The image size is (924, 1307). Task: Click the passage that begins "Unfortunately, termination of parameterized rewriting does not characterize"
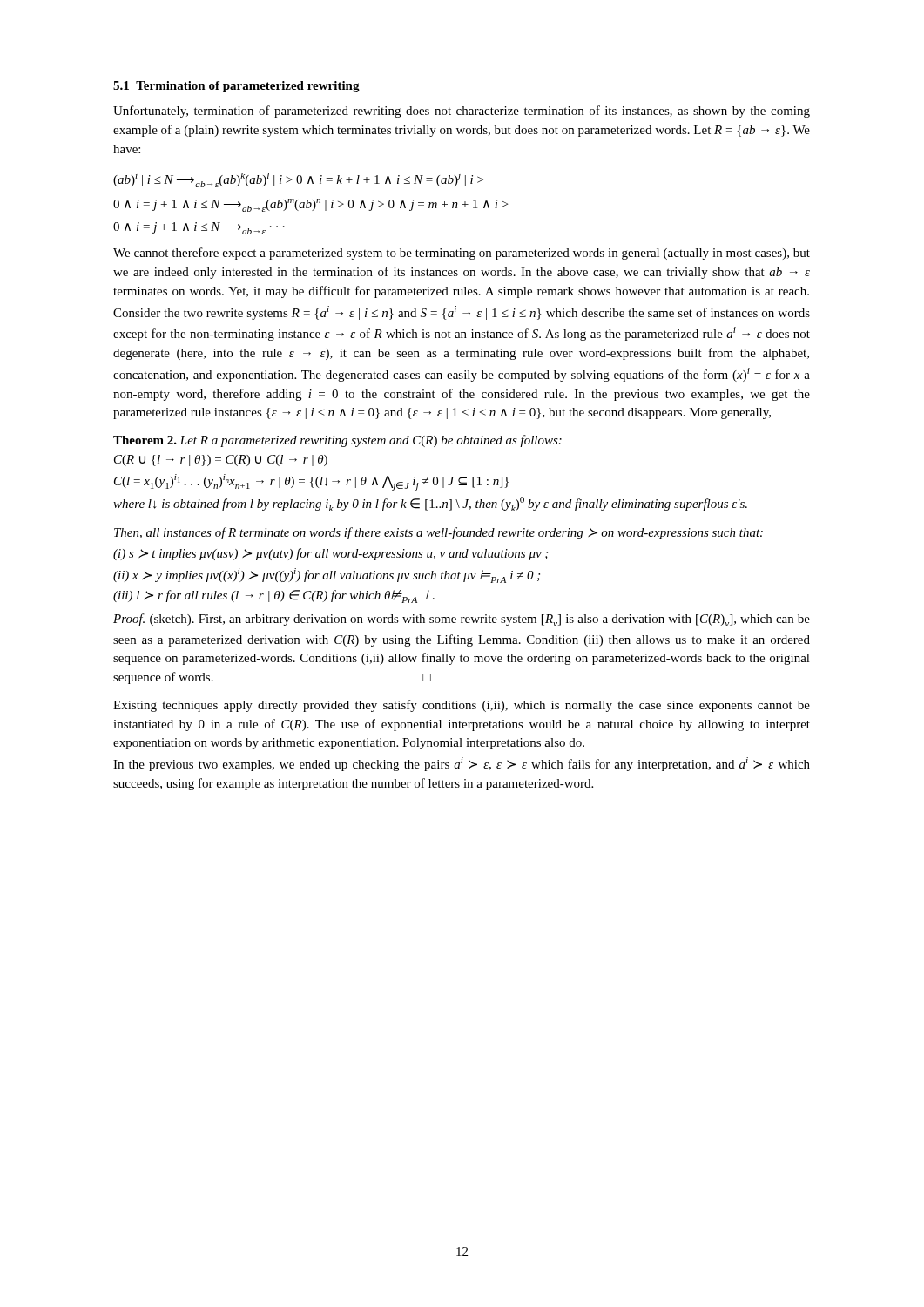462,130
